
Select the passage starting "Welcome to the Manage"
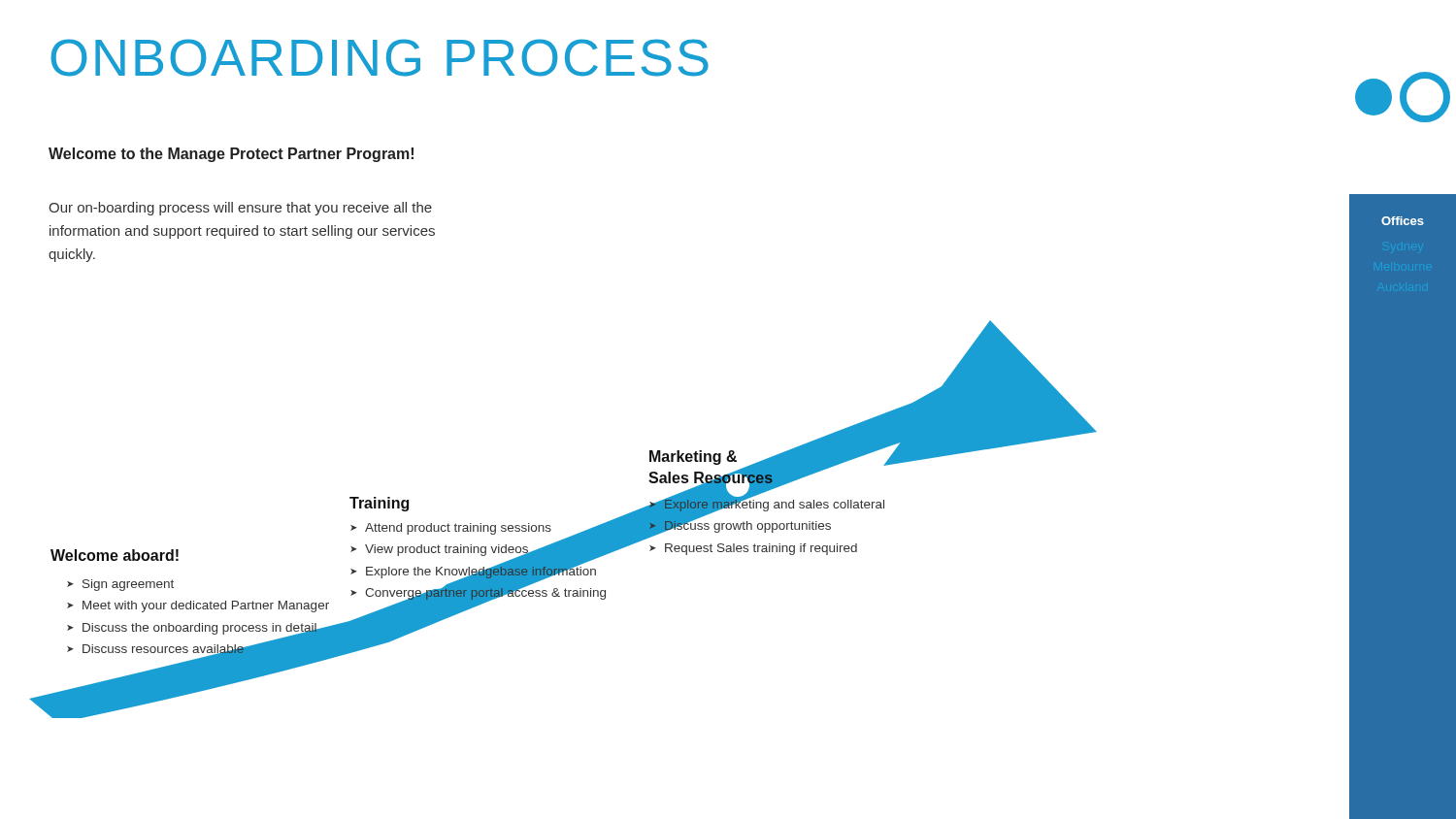tap(232, 154)
